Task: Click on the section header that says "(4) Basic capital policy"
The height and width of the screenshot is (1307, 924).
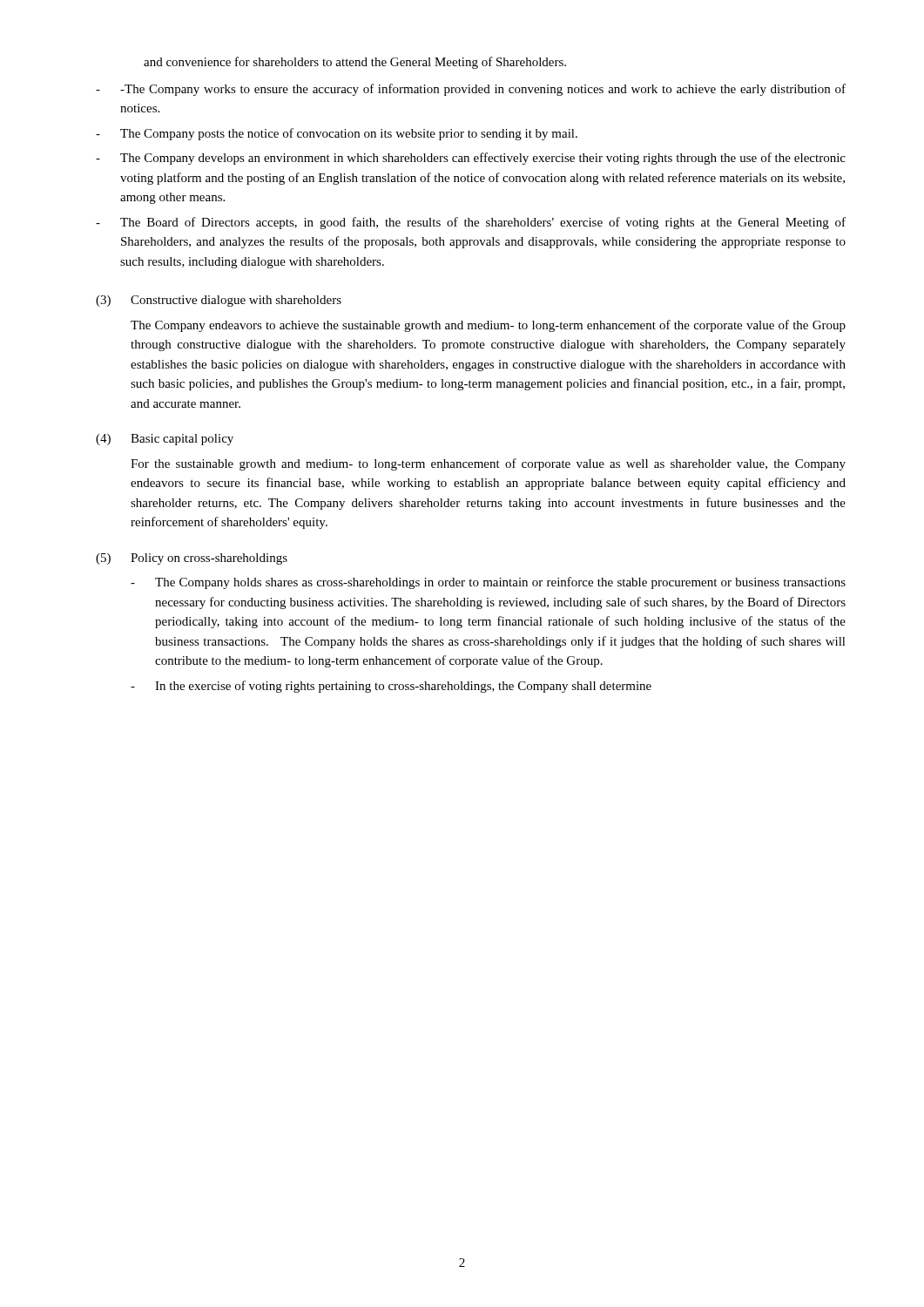Action: [x=165, y=438]
